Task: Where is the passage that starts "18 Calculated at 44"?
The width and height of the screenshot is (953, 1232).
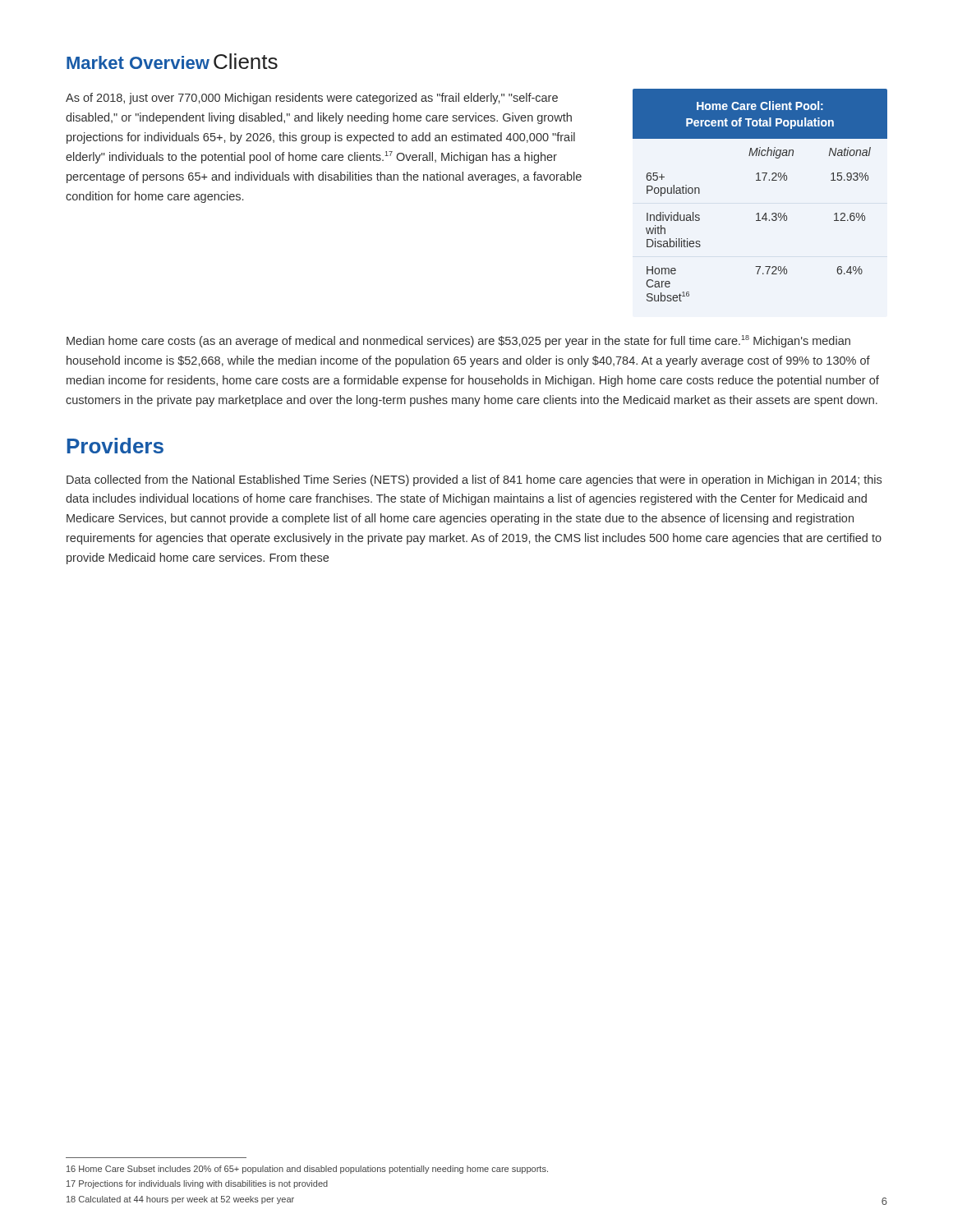Action: point(179,1200)
